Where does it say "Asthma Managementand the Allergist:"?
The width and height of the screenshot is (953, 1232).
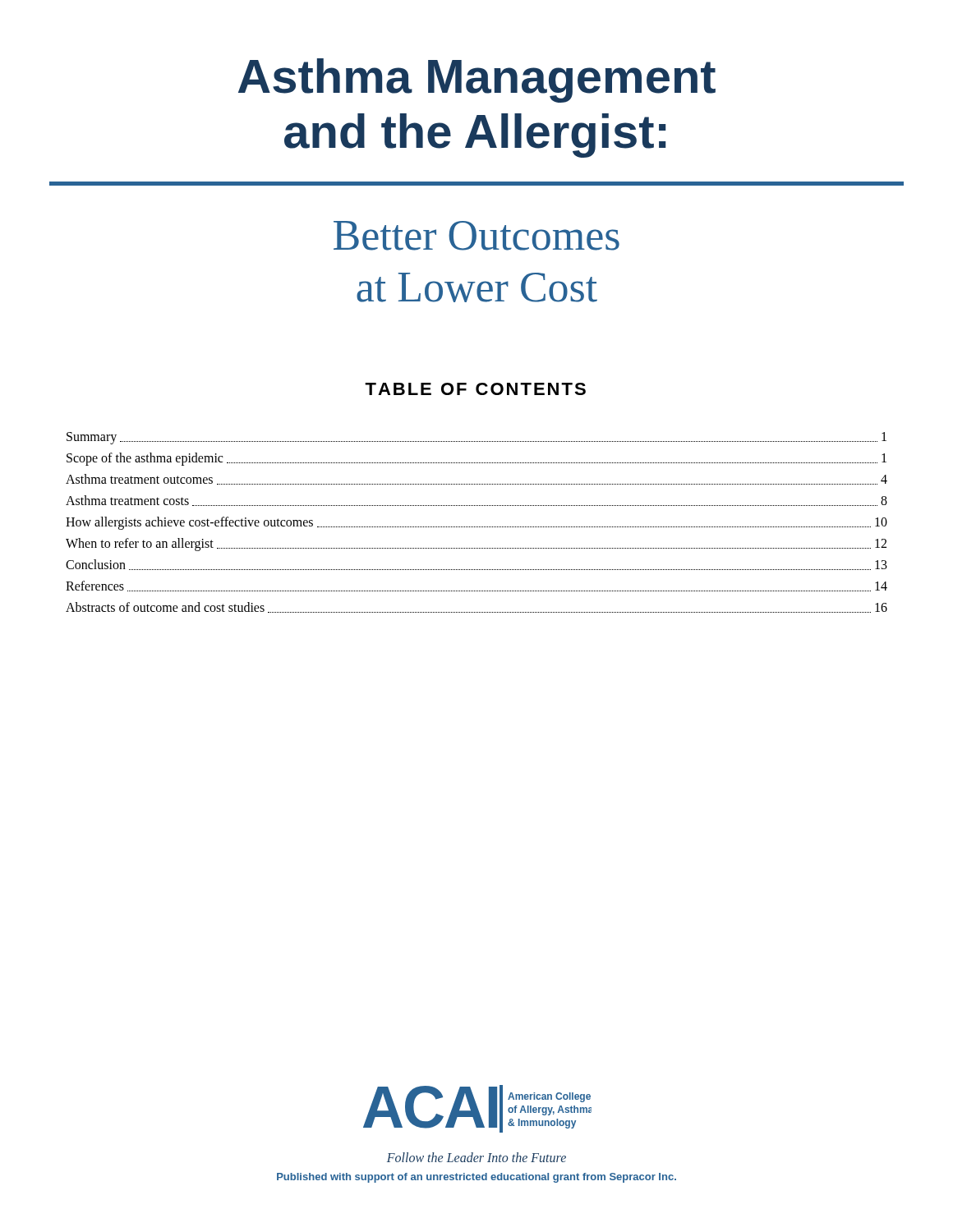coord(476,104)
